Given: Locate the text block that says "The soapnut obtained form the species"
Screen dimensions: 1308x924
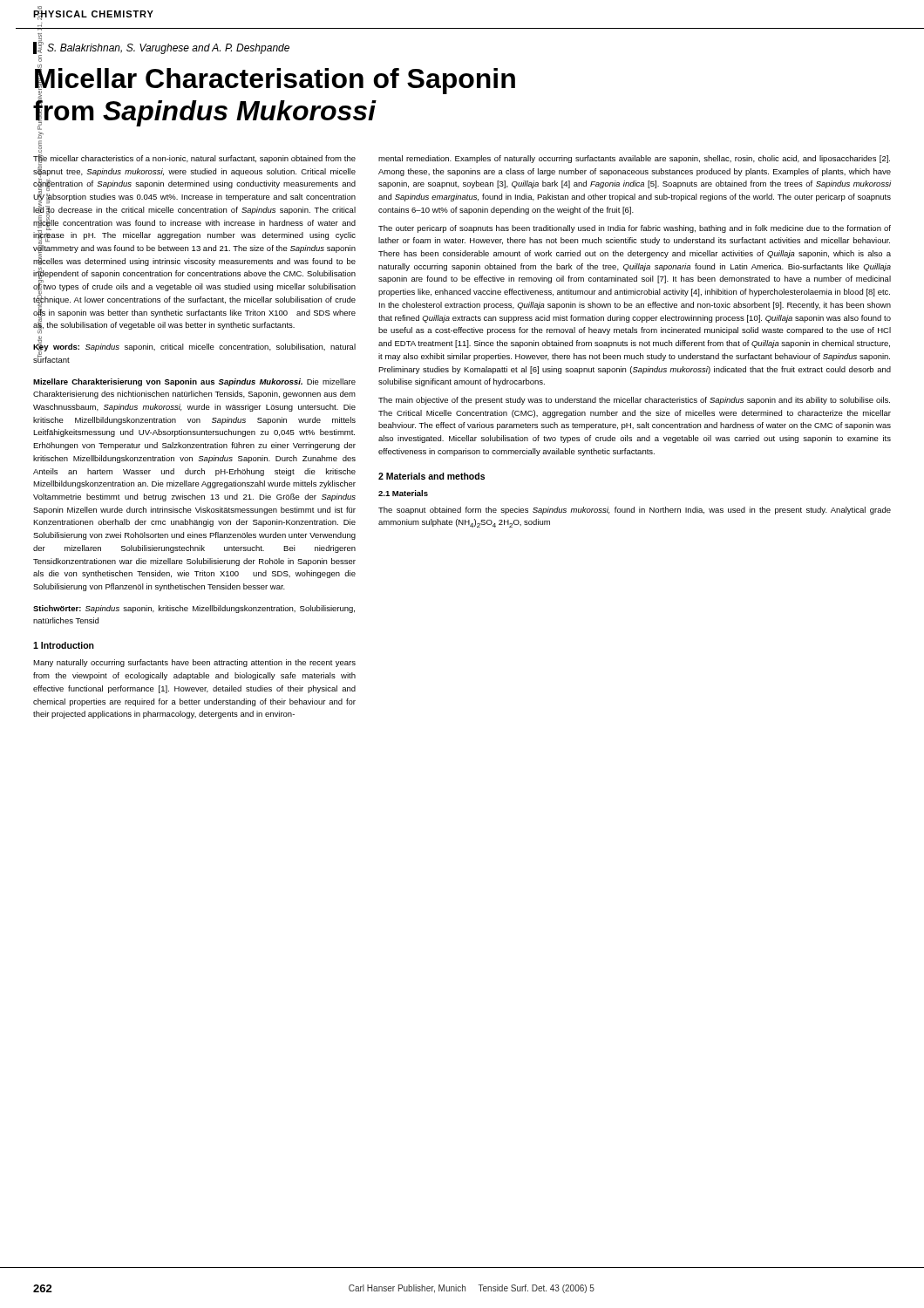Looking at the screenshot, I should click(x=635, y=517).
